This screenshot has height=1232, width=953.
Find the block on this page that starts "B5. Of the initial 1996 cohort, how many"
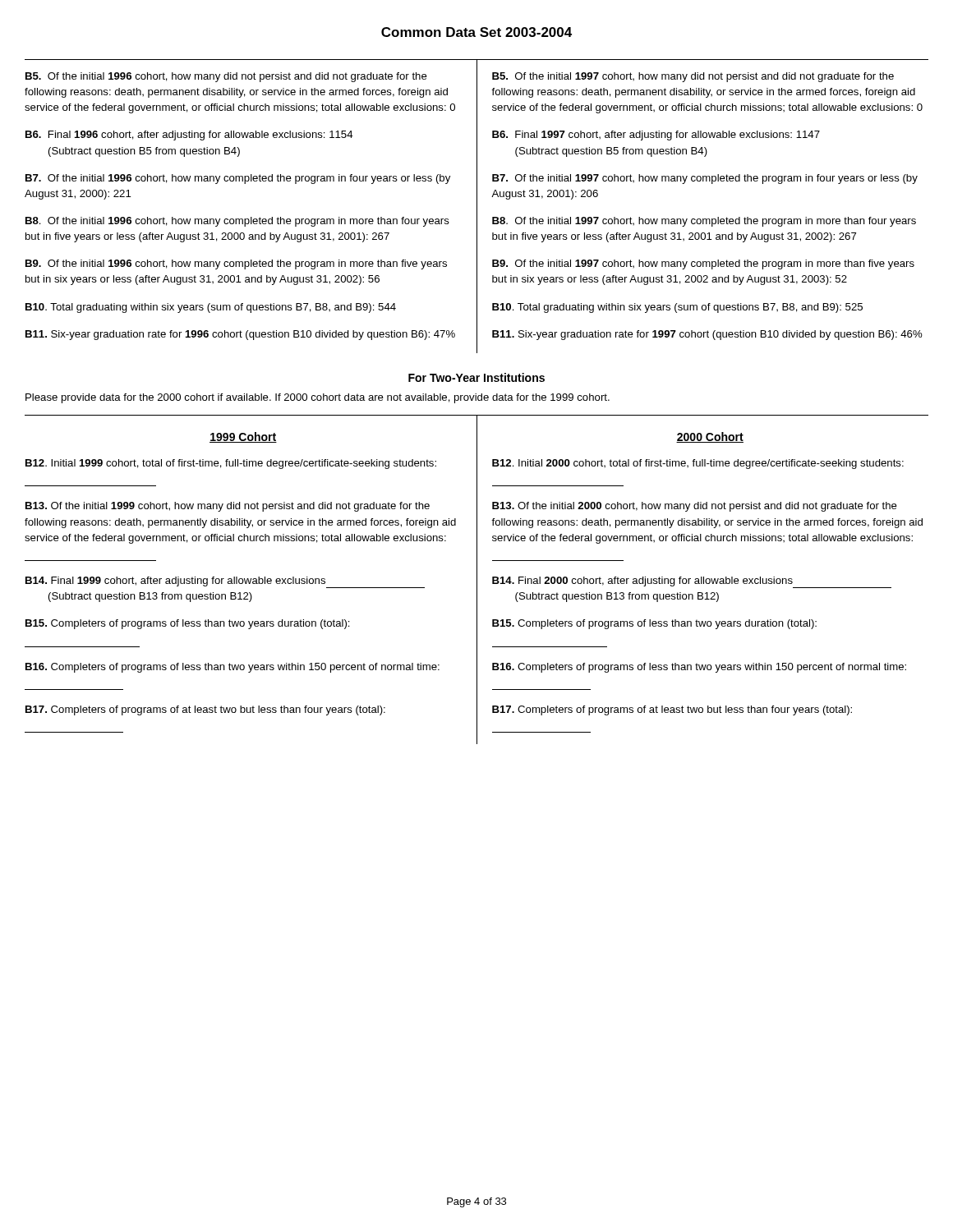click(240, 92)
